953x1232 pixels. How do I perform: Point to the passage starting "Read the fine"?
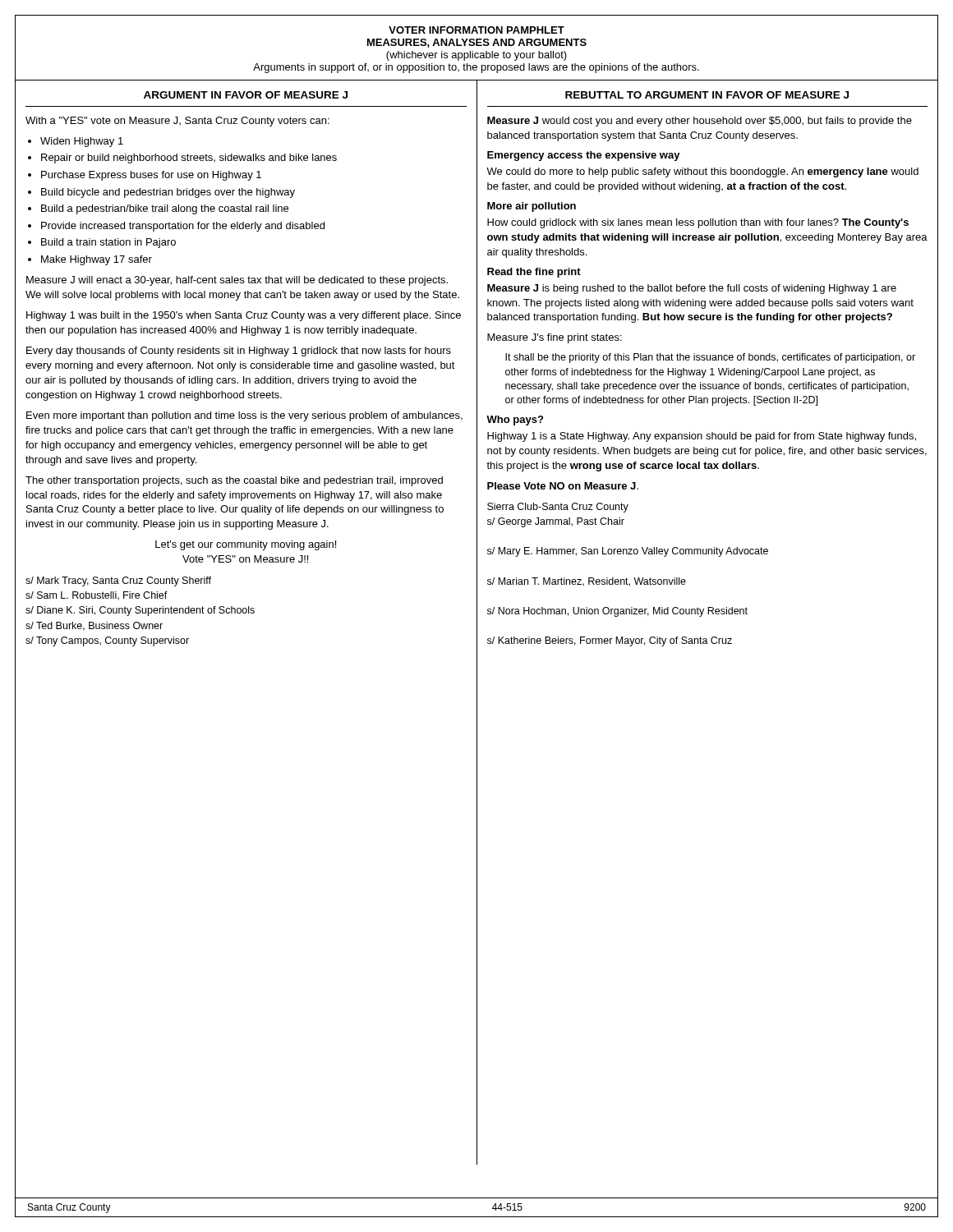[534, 271]
